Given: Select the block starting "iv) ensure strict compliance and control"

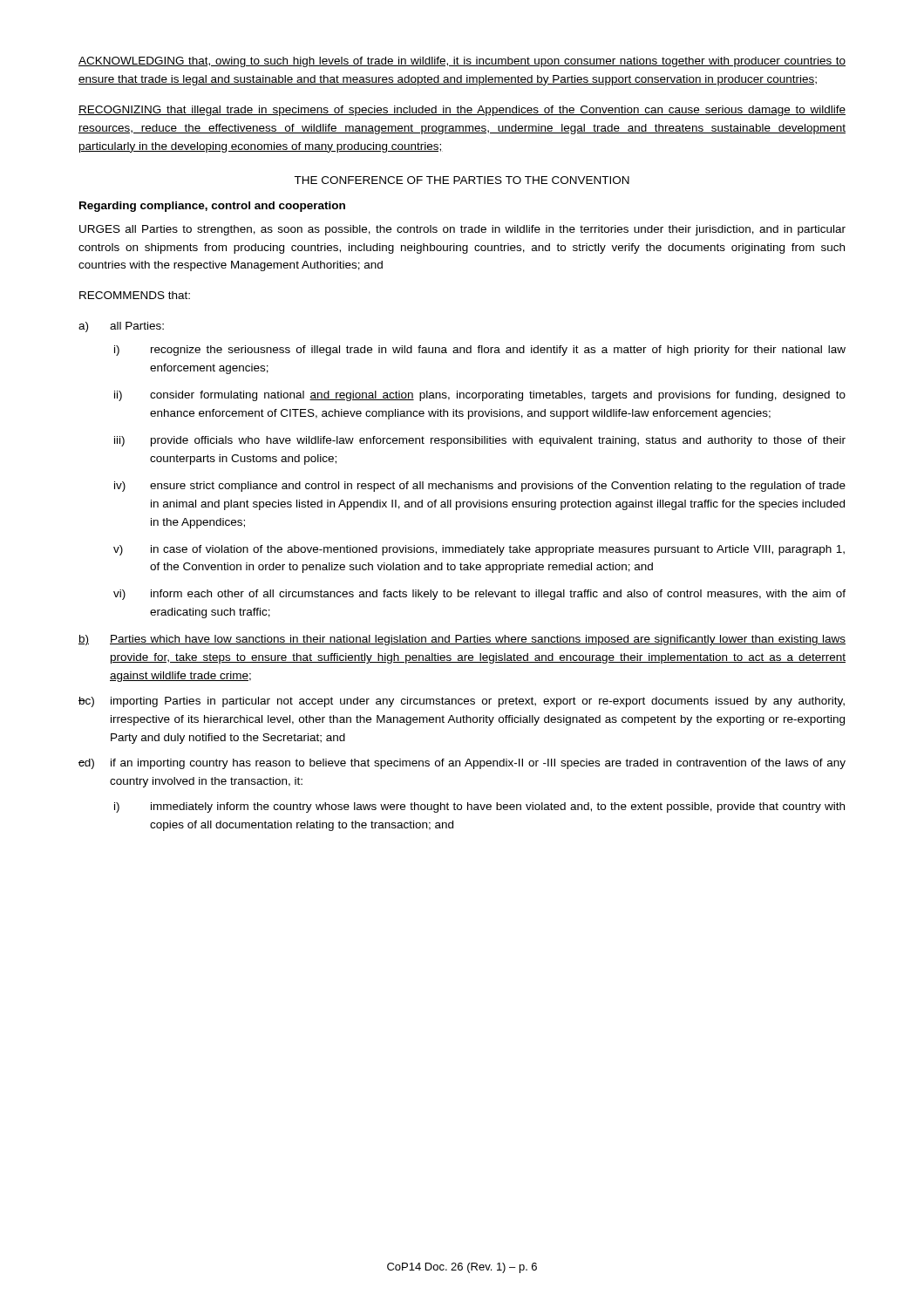Looking at the screenshot, I should [479, 504].
